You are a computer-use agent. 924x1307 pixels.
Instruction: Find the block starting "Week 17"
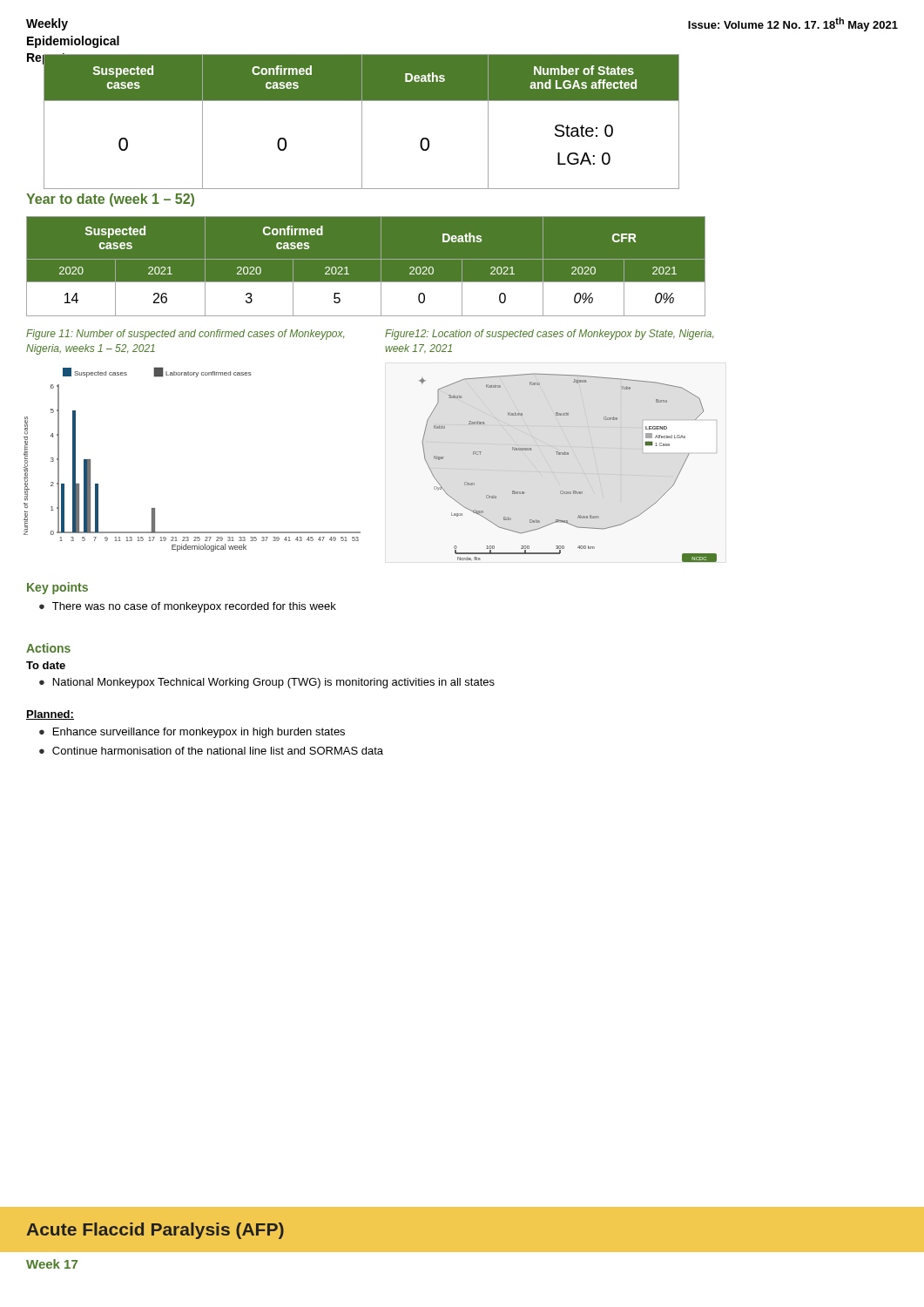pos(52,1264)
